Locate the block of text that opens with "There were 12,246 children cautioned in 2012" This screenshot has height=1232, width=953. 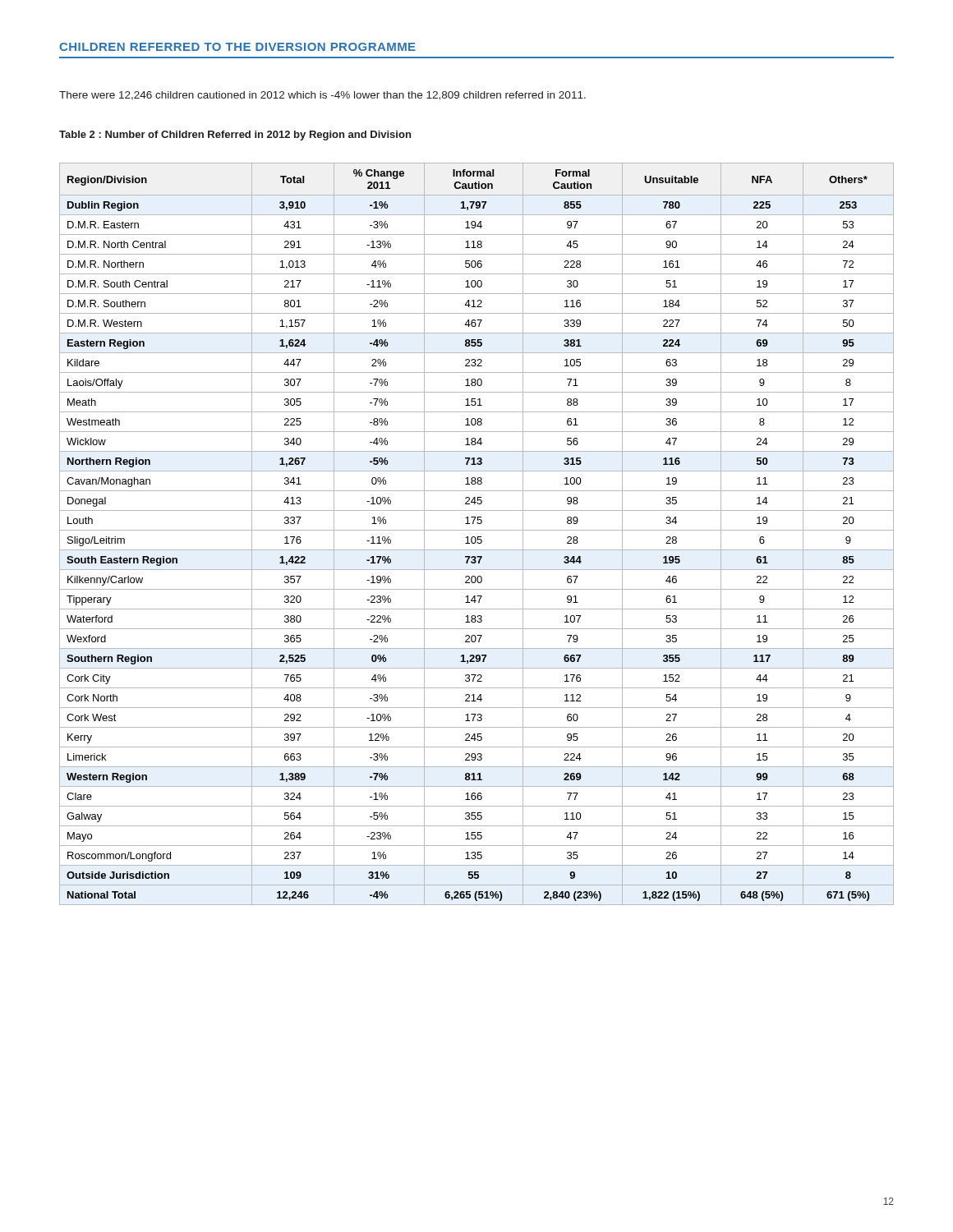coord(323,95)
